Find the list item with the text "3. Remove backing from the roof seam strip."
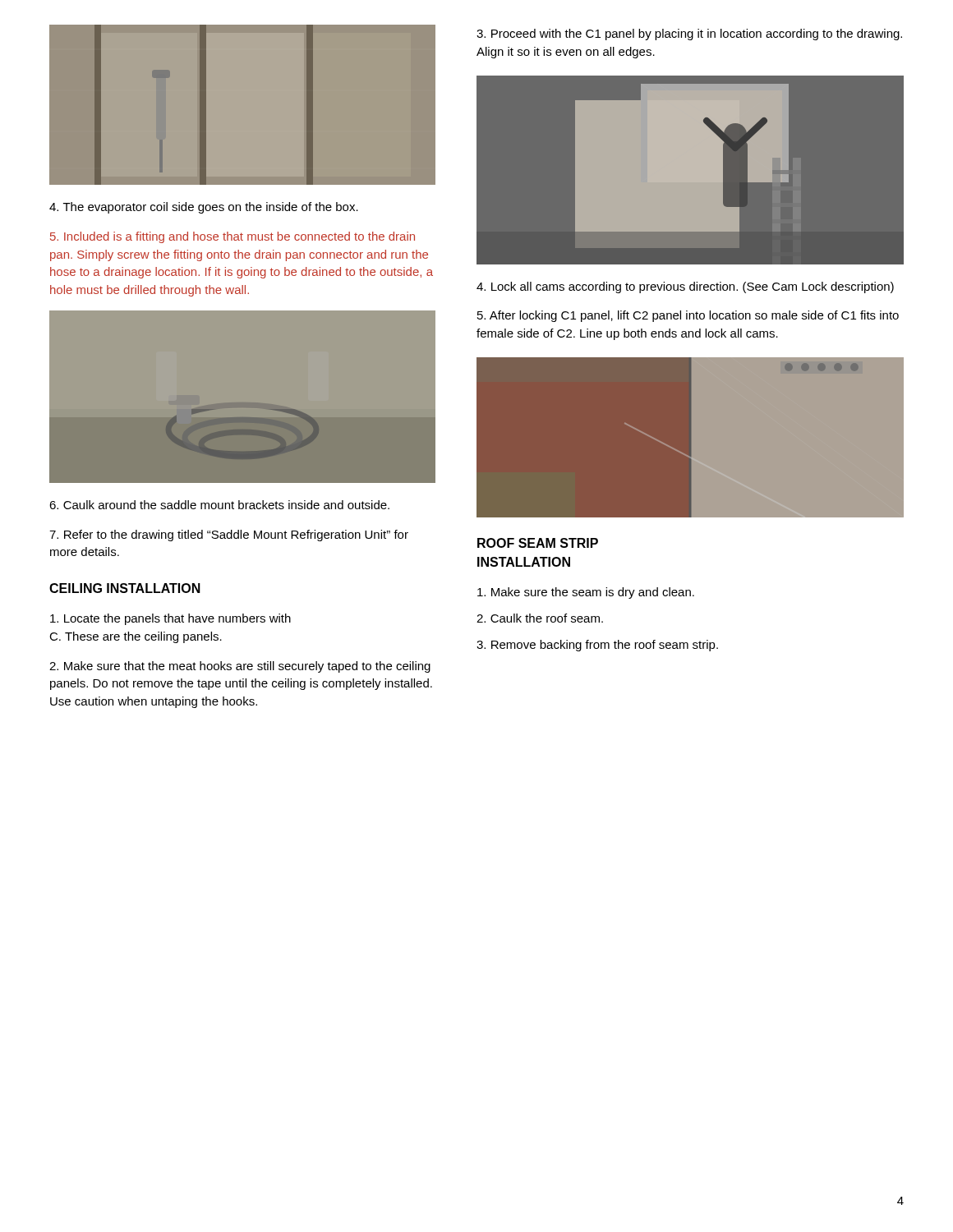The width and height of the screenshot is (953, 1232). (690, 644)
